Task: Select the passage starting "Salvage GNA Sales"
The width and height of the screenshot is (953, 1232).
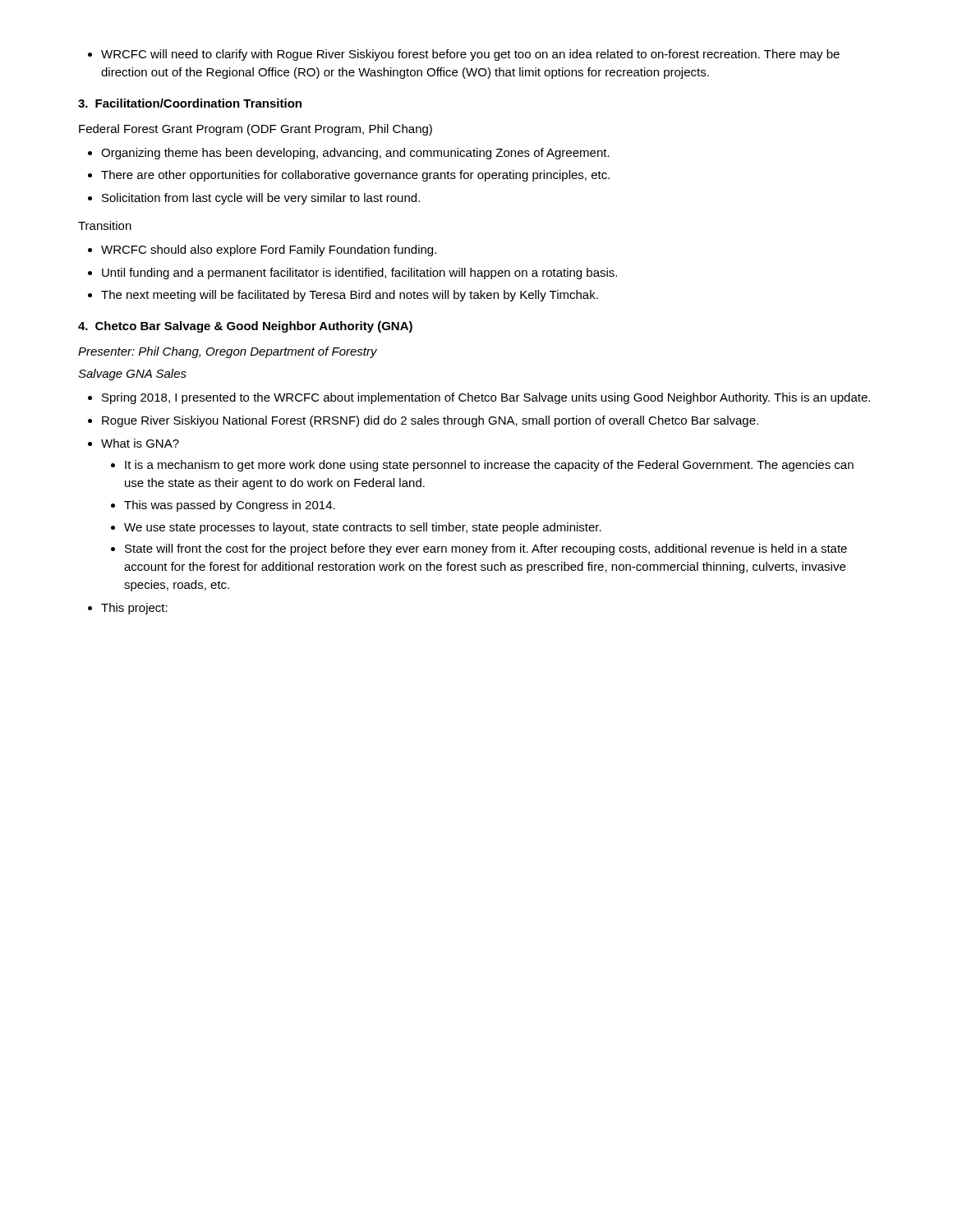Action: (132, 373)
